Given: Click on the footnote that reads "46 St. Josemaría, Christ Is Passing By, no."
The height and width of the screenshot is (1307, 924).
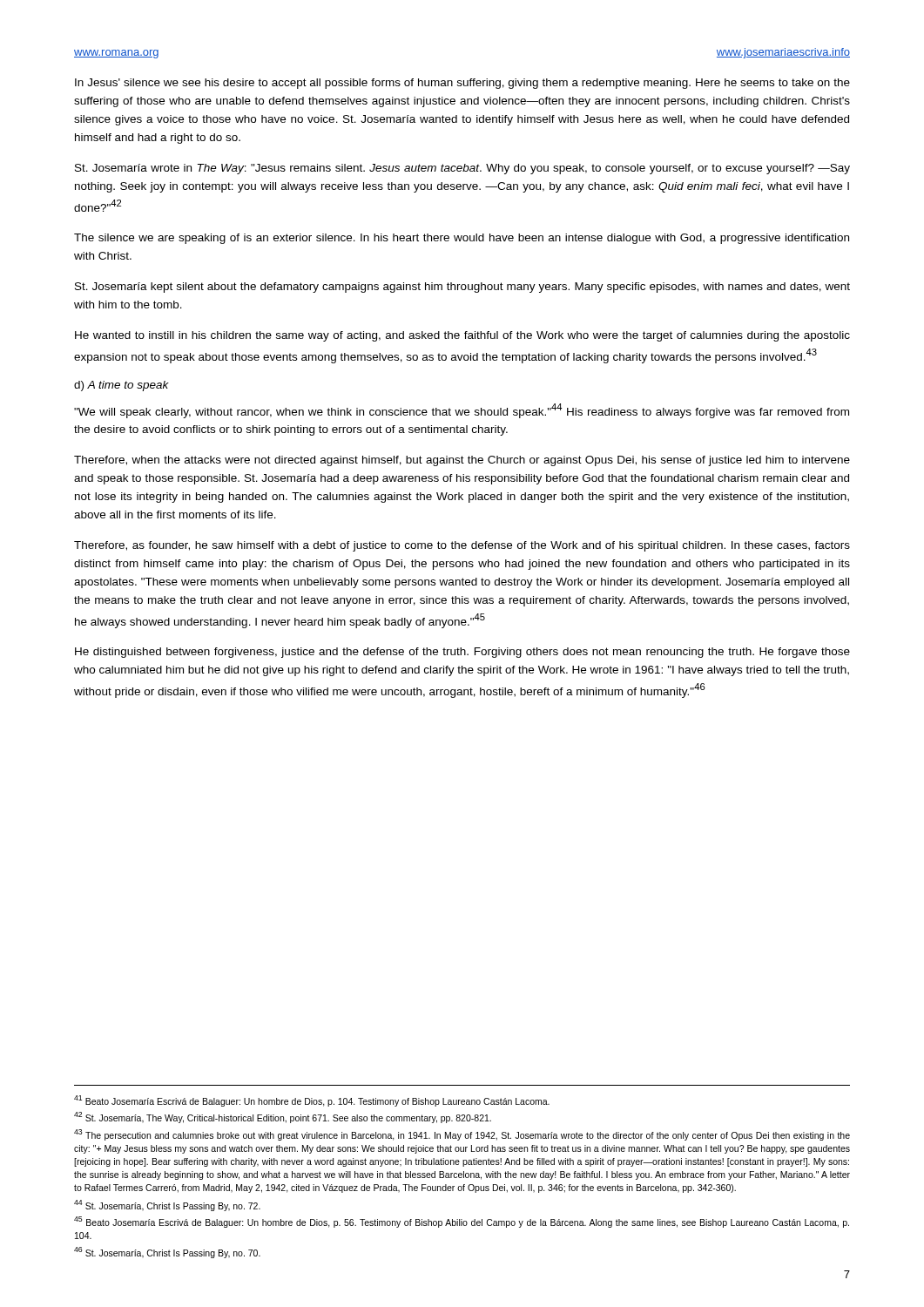Looking at the screenshot, I should tap(167, 1253).
